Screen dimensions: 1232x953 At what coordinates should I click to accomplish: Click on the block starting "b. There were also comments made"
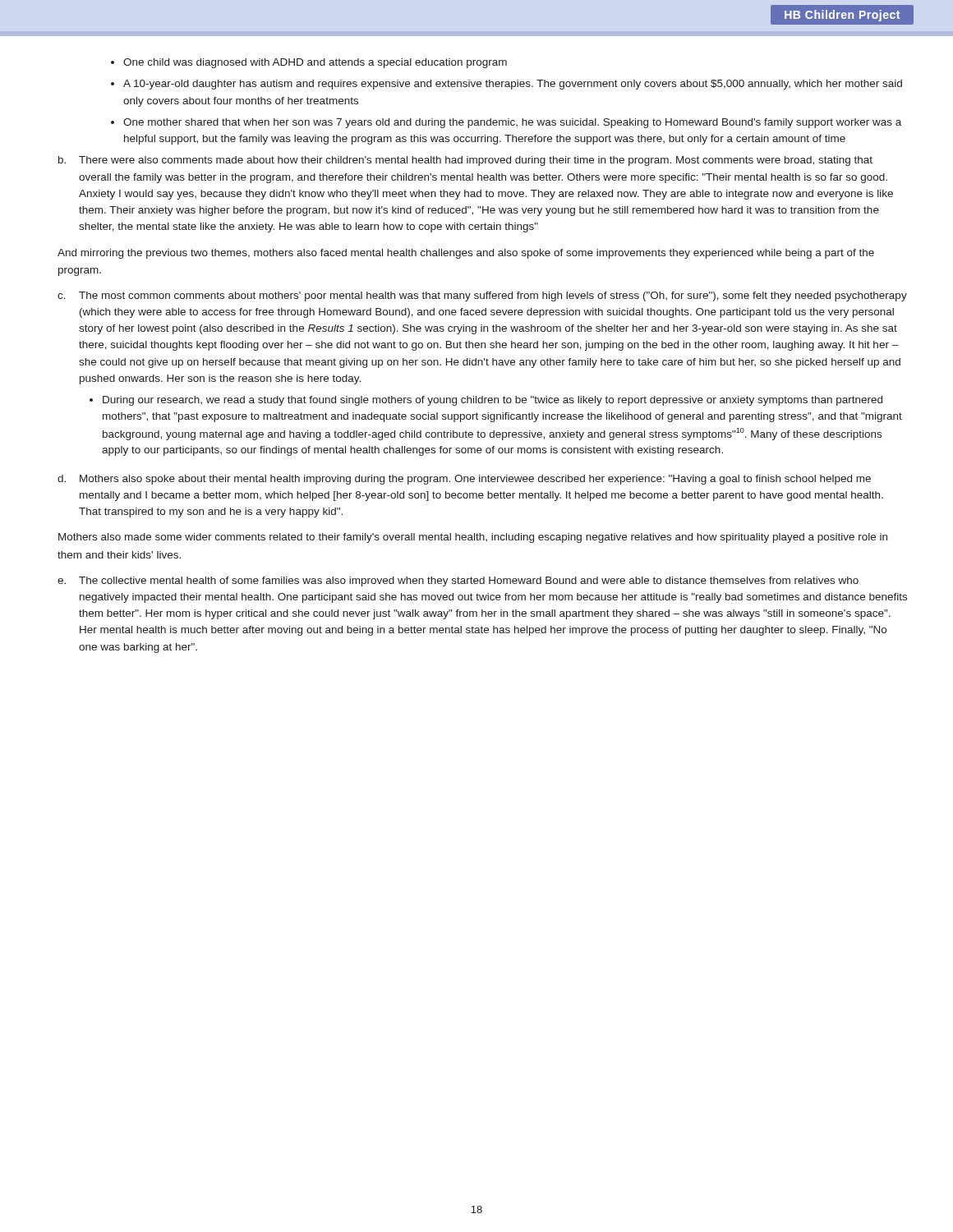tap(483, 194)
